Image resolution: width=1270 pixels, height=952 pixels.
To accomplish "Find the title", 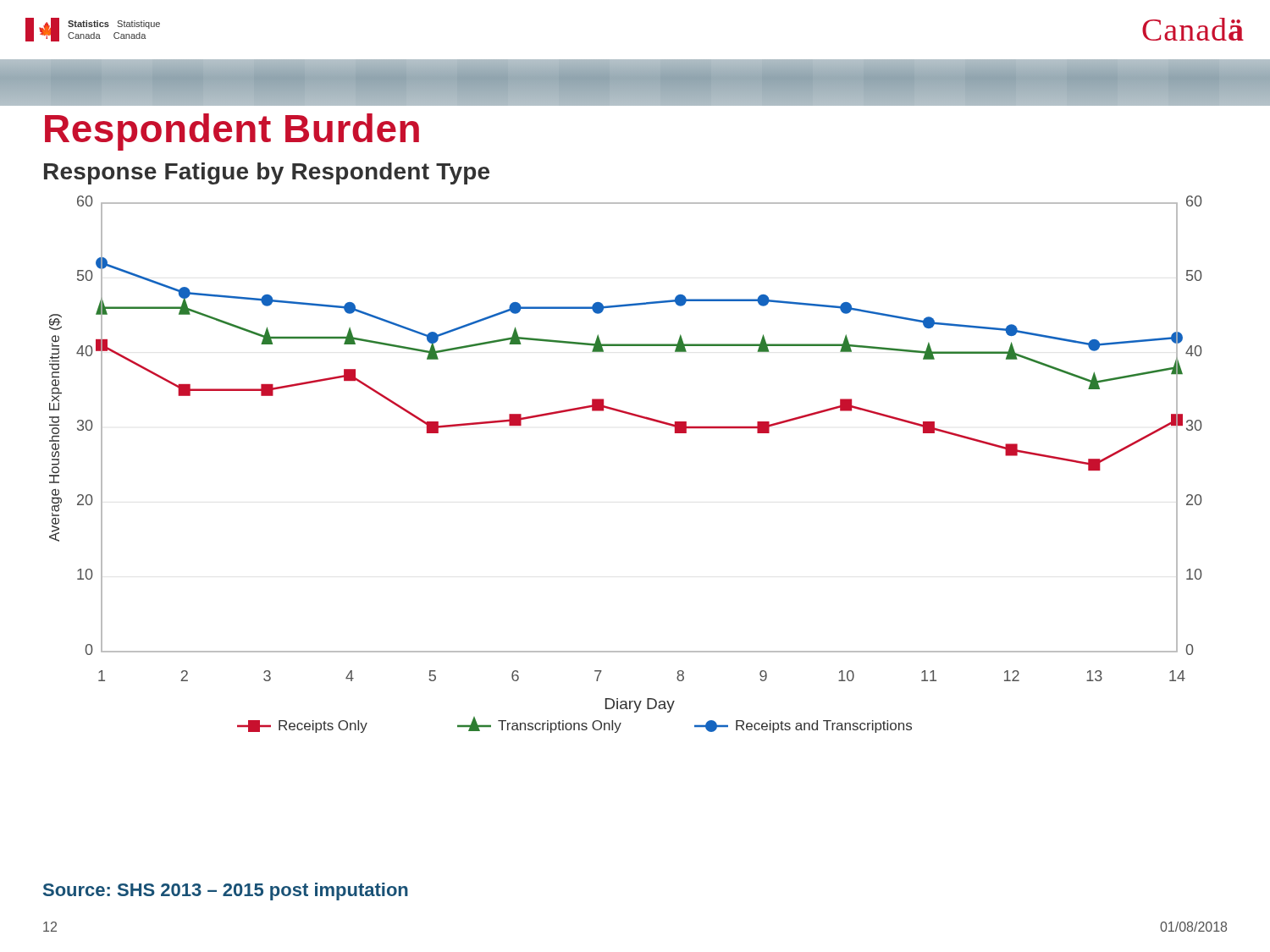I will tap(232, 129).
